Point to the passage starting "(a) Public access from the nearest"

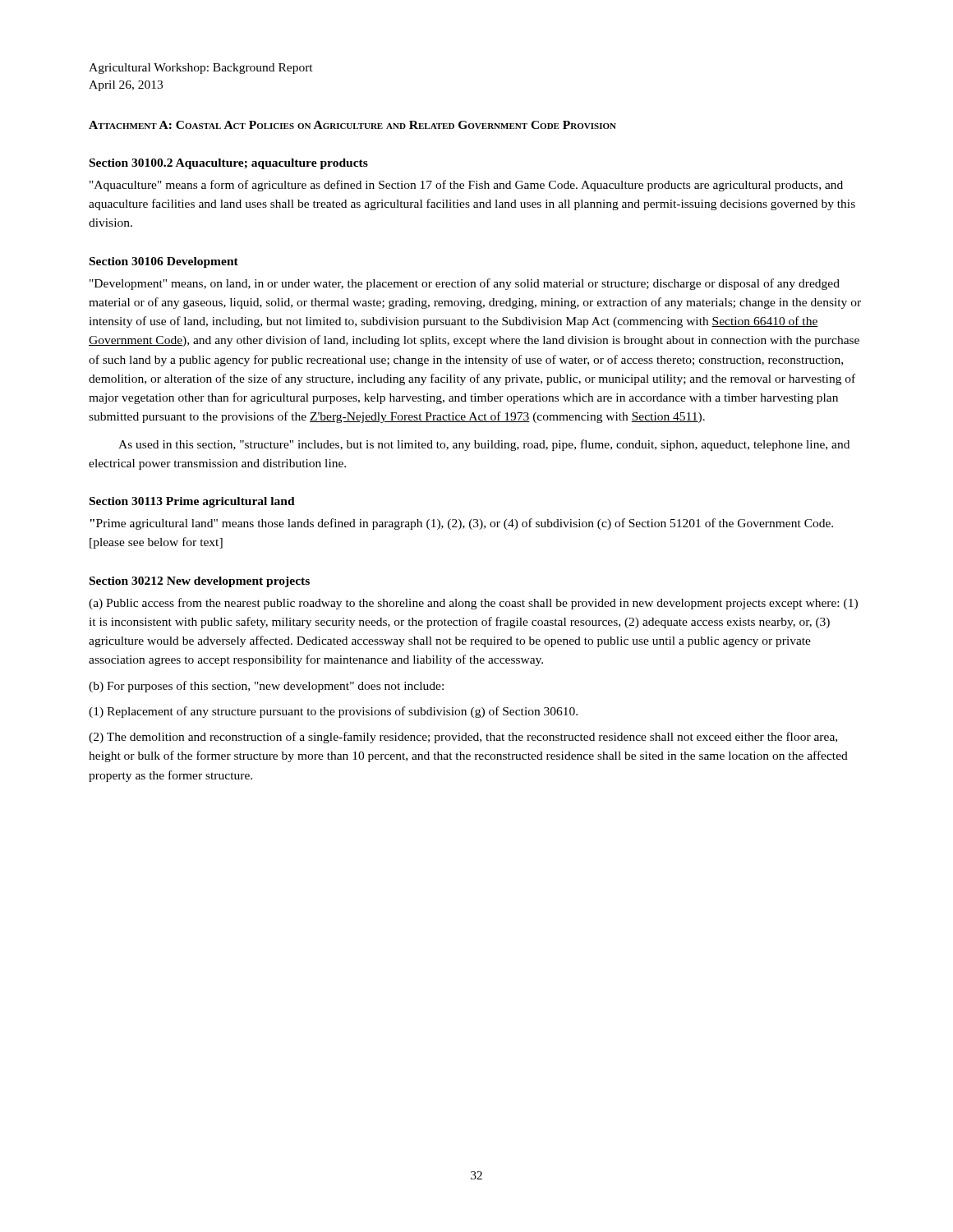point(473,604)
